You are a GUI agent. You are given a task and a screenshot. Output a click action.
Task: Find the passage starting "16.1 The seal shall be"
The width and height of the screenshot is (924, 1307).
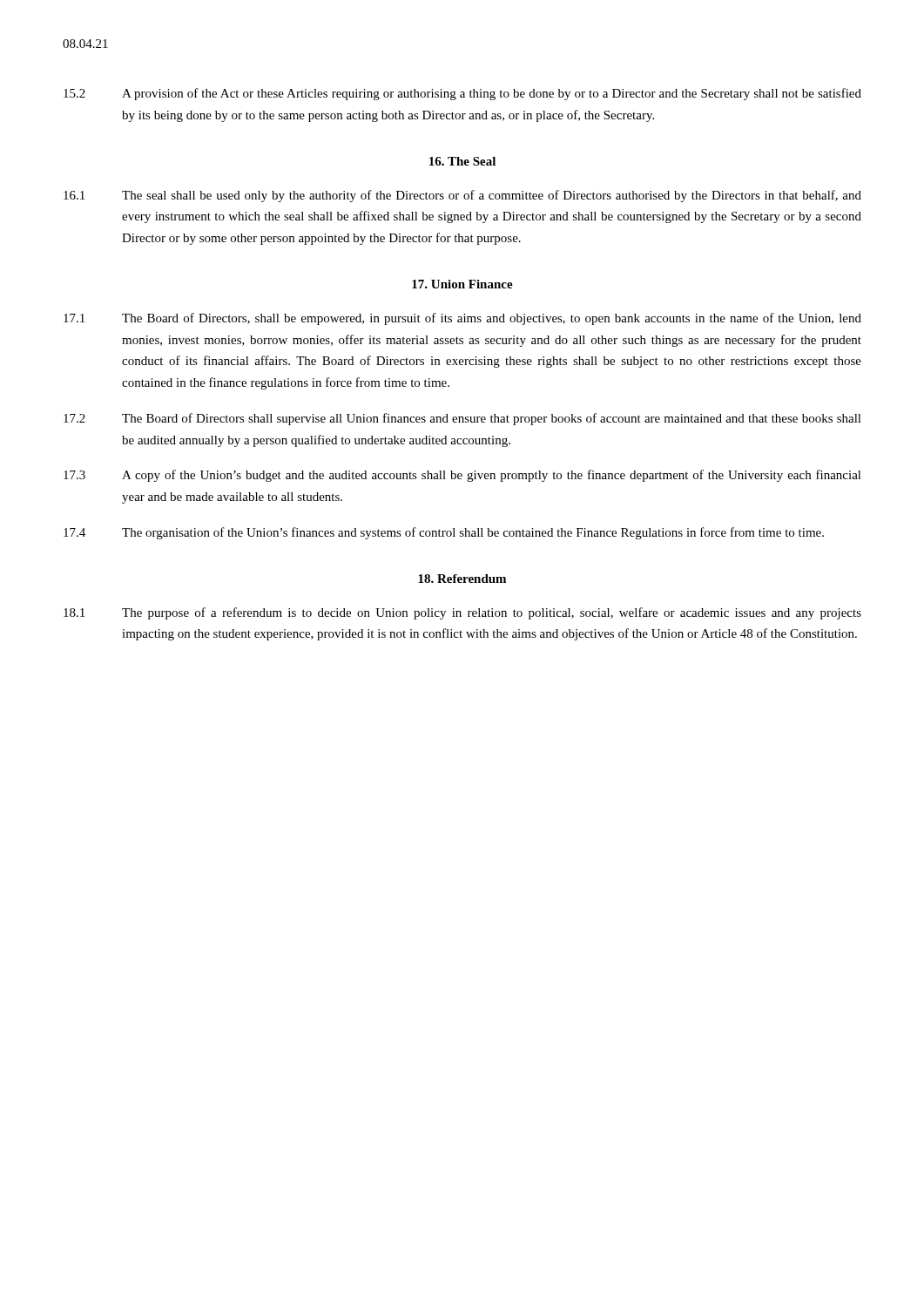tap(462, 217)
